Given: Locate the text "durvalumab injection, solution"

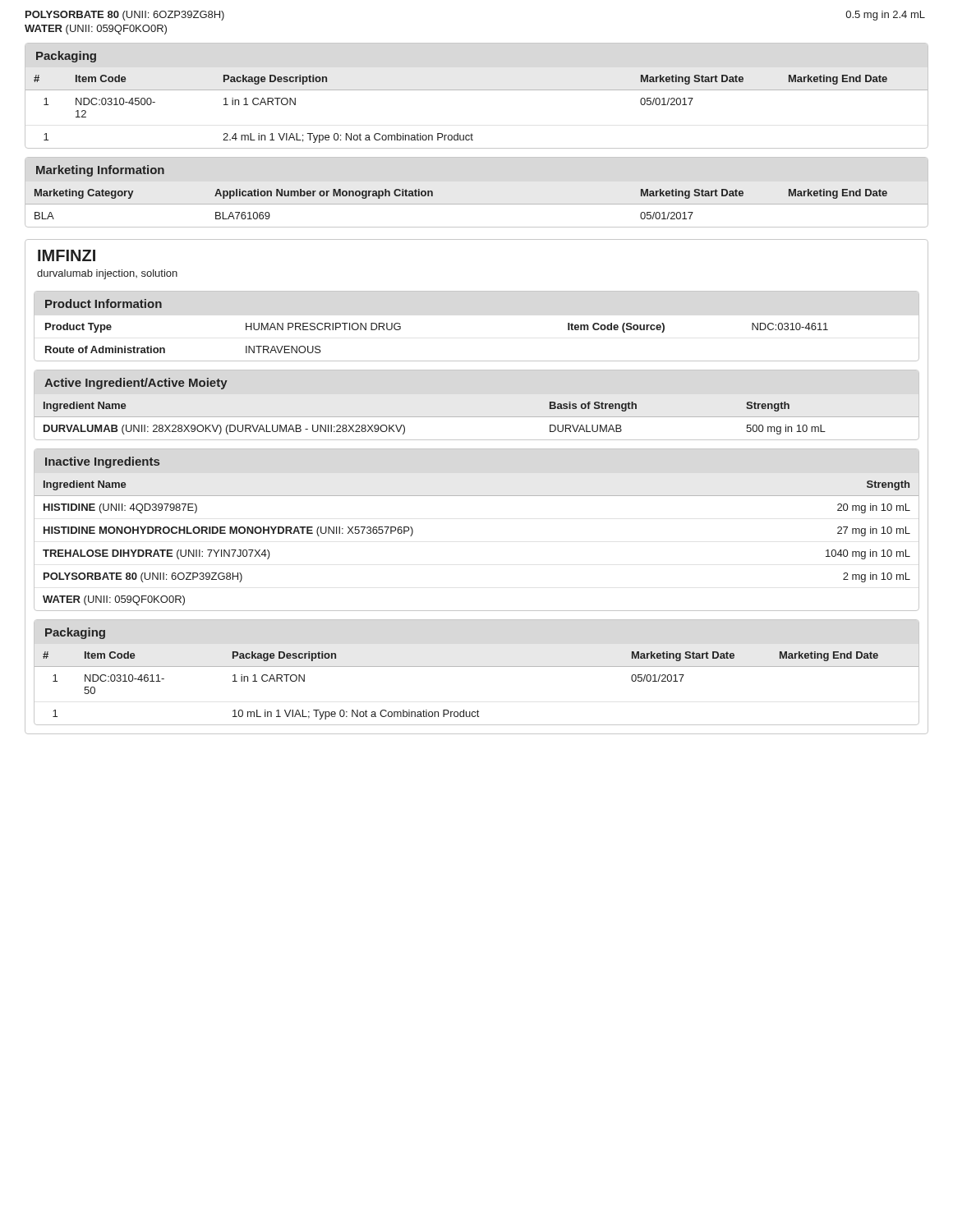Looking at the screenshot, I should (107, 273).
